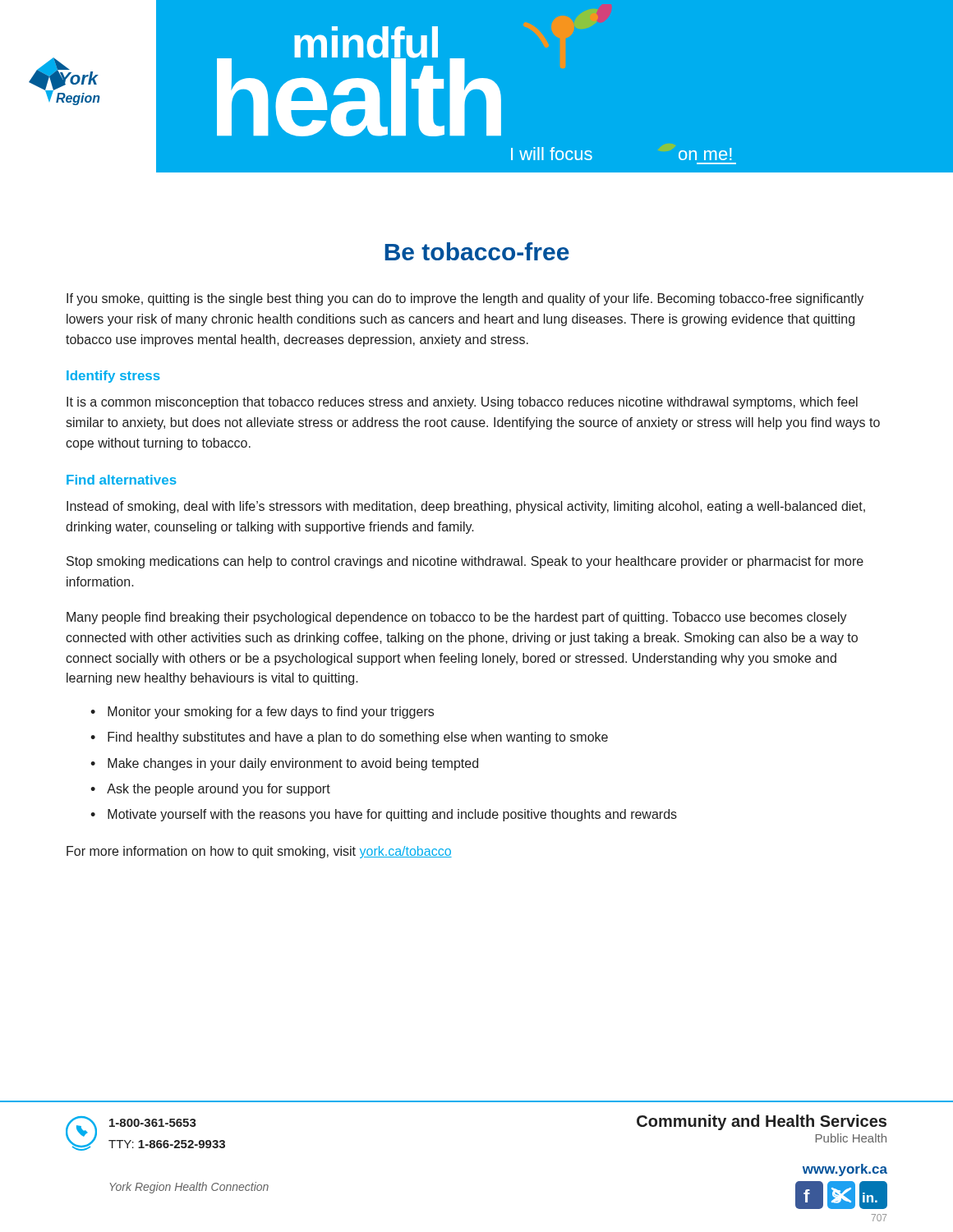The width and height of the screenshot is (953, 1232).
Task: Click the passage that begins "•Monitor your smoking for a"
Action: (262, 713)
